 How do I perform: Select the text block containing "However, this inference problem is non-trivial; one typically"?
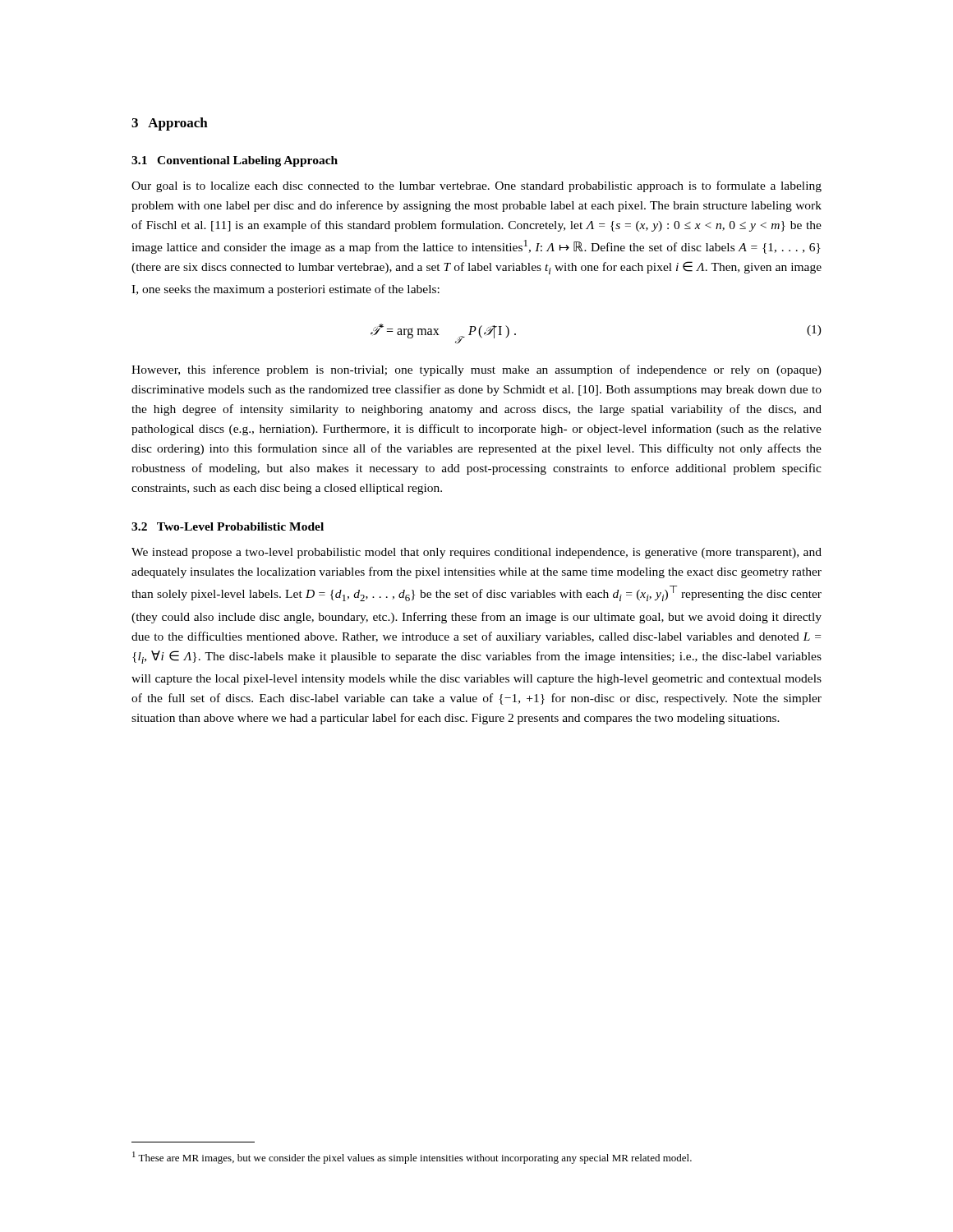476,429
